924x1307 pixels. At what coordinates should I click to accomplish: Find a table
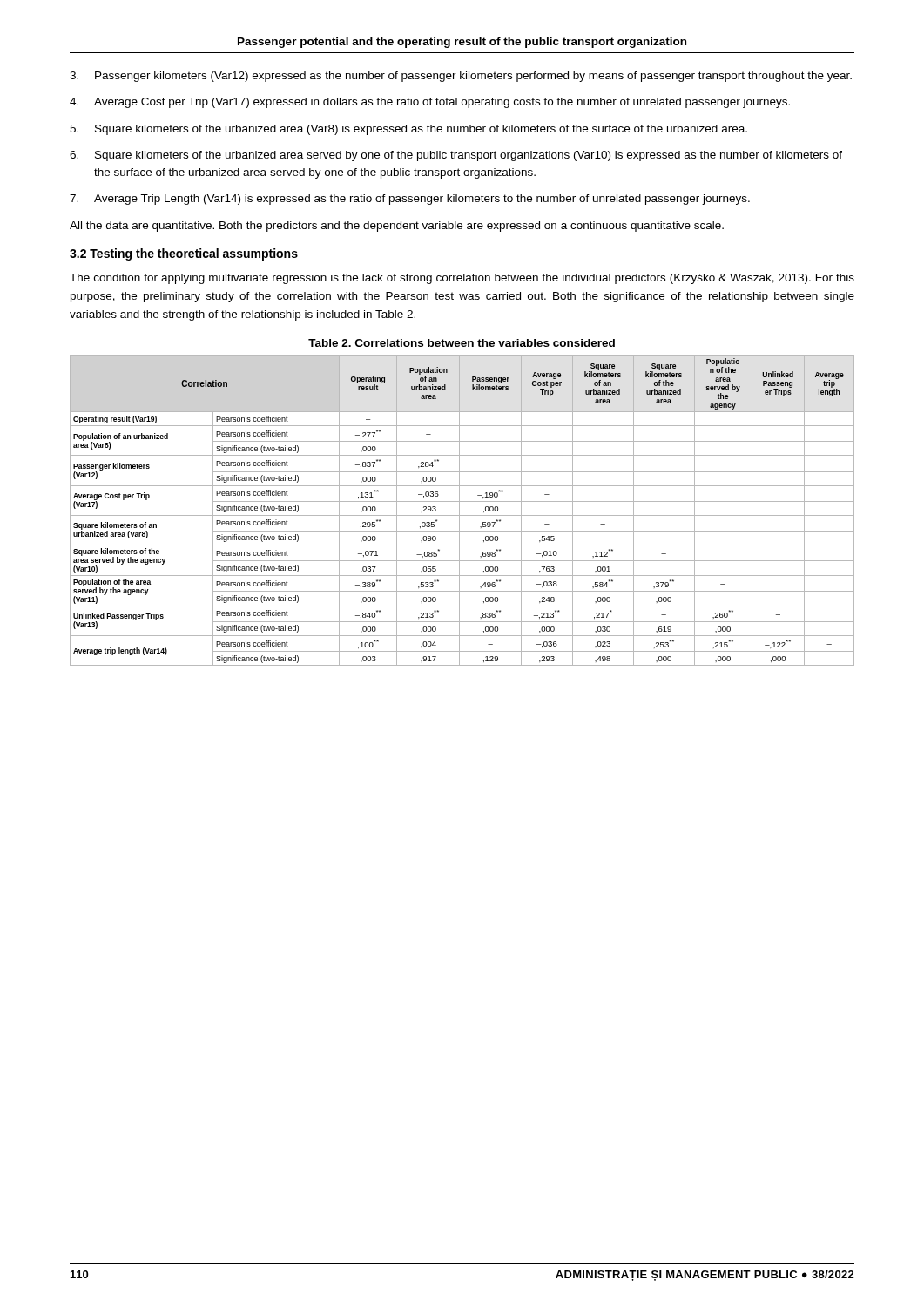point(462,510)
